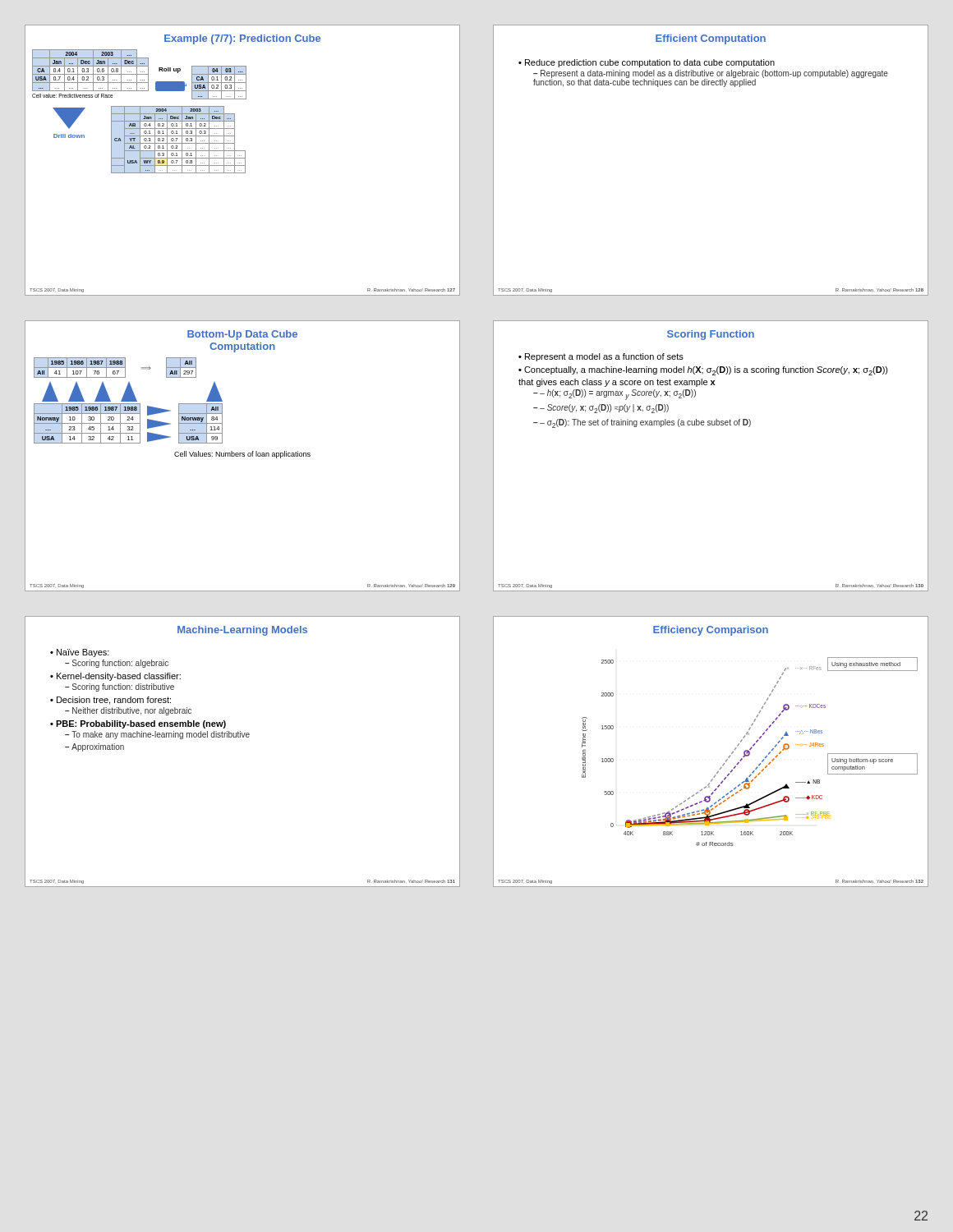Click on the region starting "Naïve Bayes: Scoring"

point(80,653)
